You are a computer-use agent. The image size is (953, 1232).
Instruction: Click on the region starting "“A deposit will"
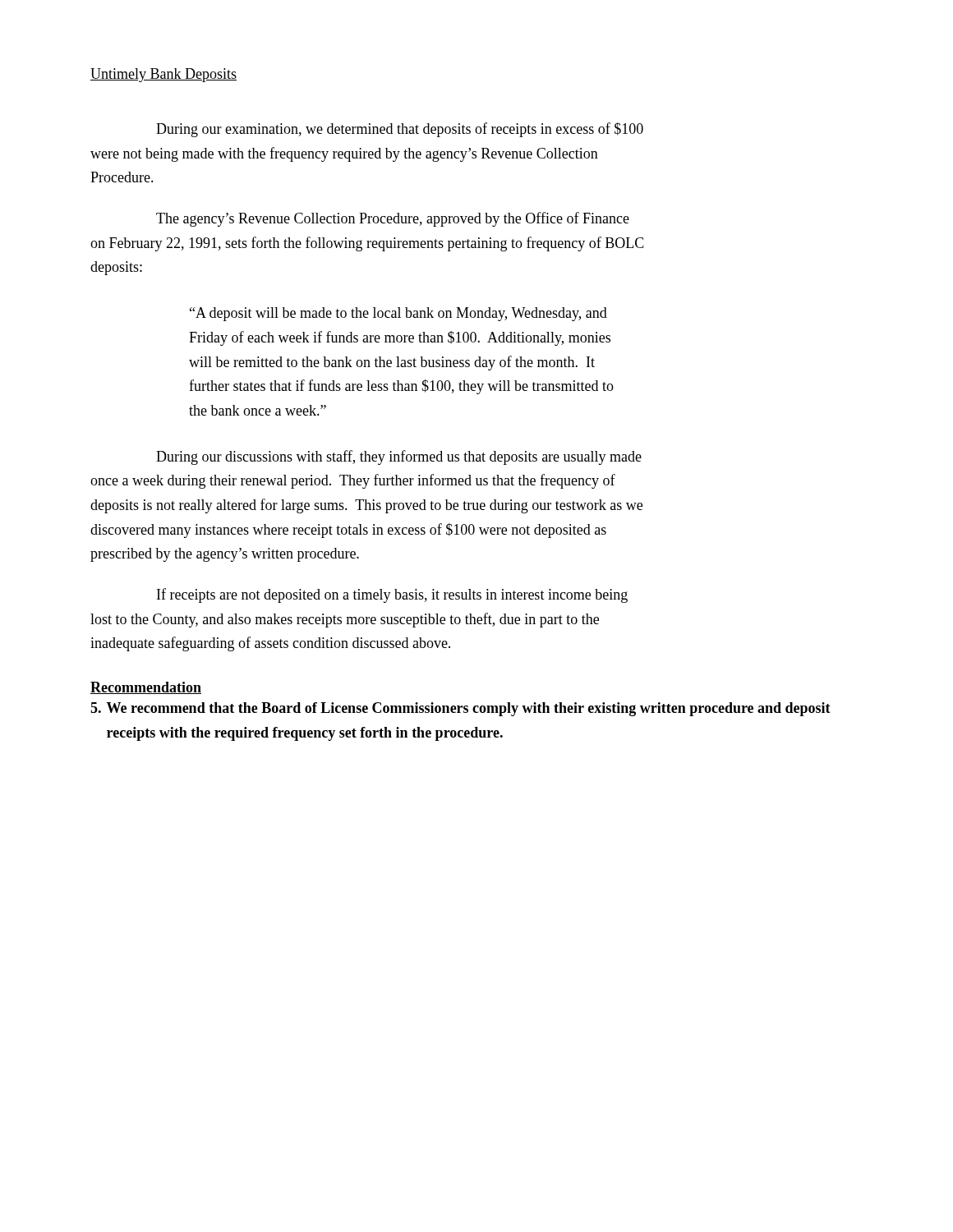(x=401, y=362)
